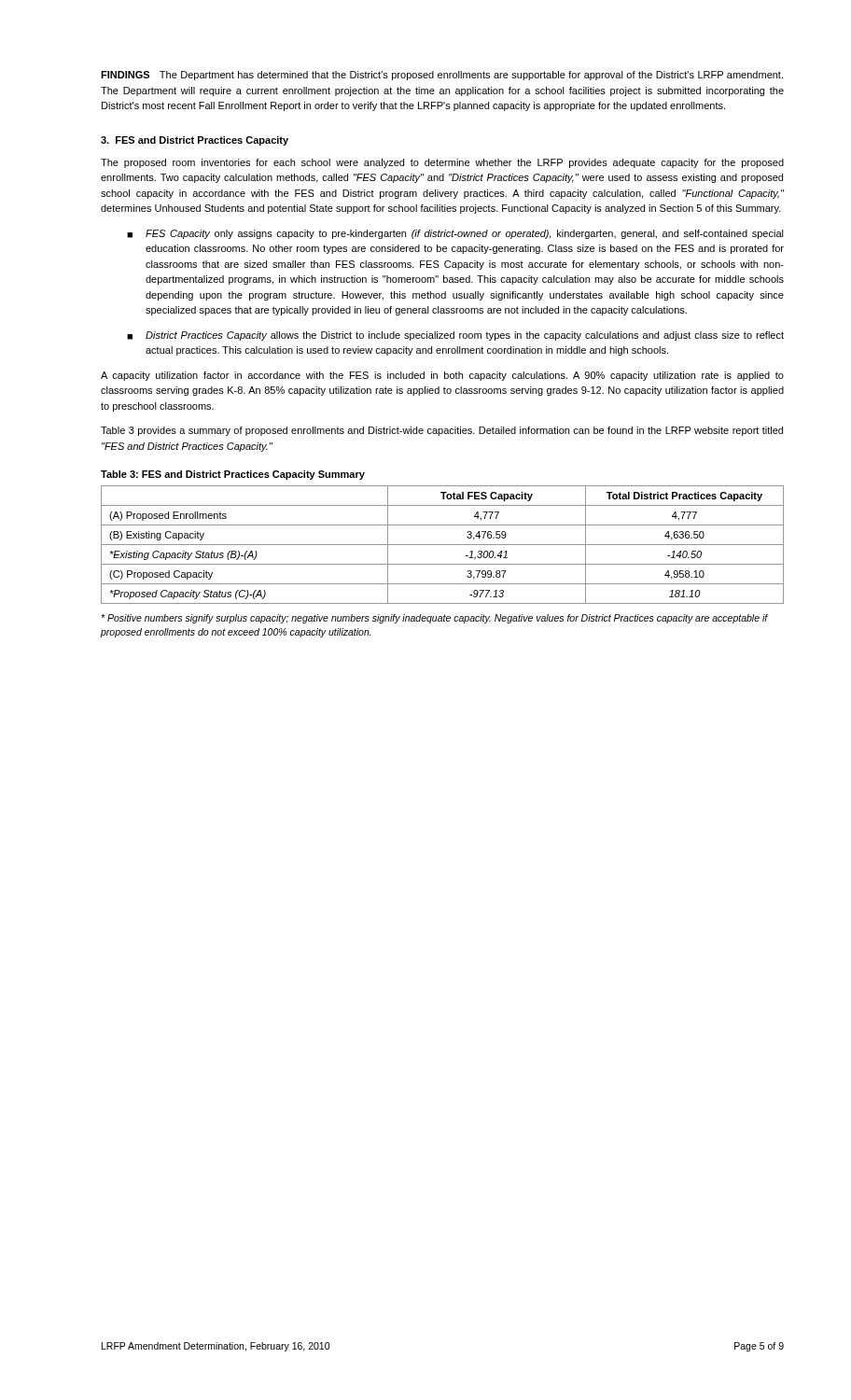Find the passage starting "Table 3: FES and District Practices"
The width and height of the screenshot is (851, 1400).
pos(233,474)
